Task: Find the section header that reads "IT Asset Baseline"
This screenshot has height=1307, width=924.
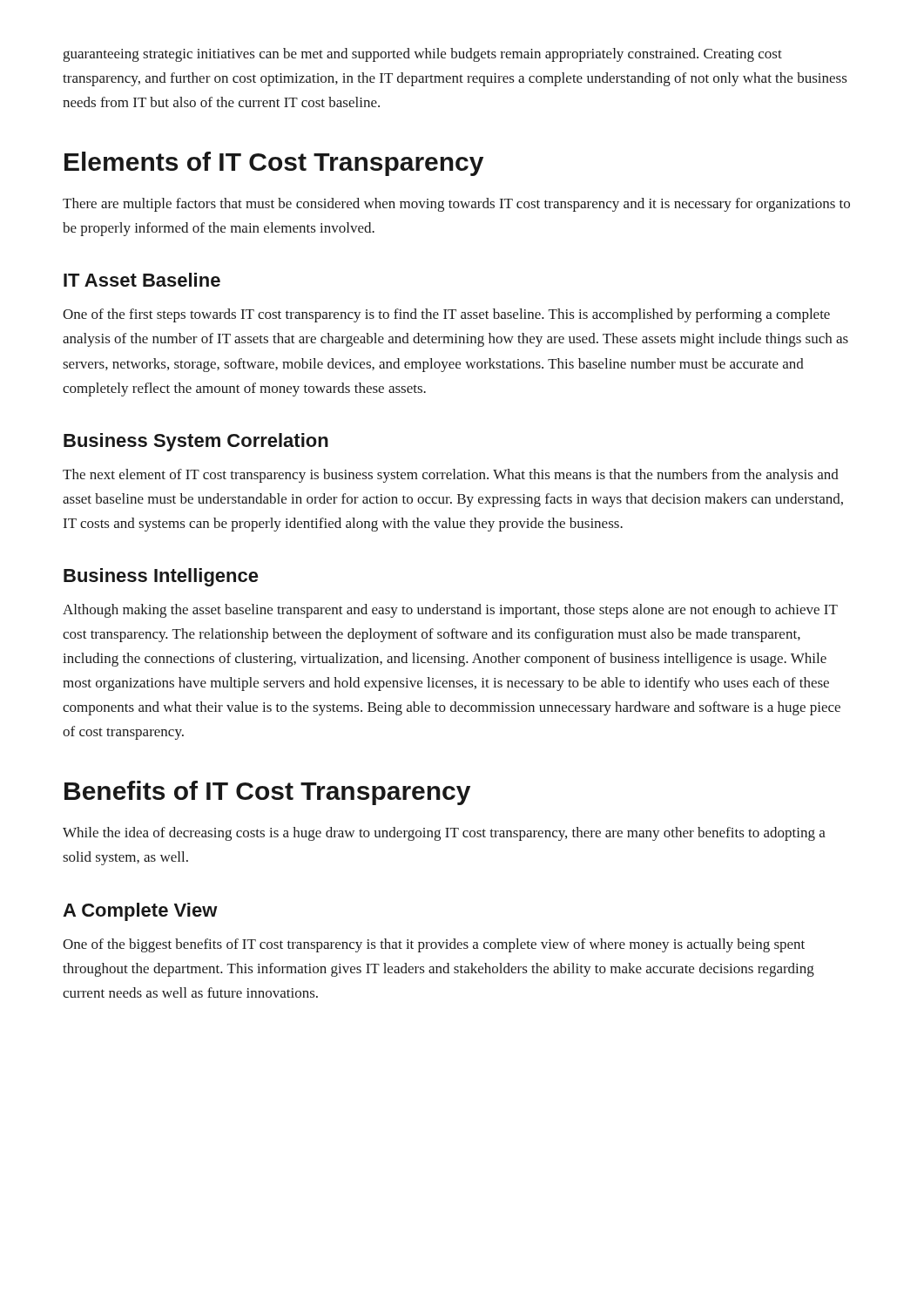Action: click(x=142, y=280)
